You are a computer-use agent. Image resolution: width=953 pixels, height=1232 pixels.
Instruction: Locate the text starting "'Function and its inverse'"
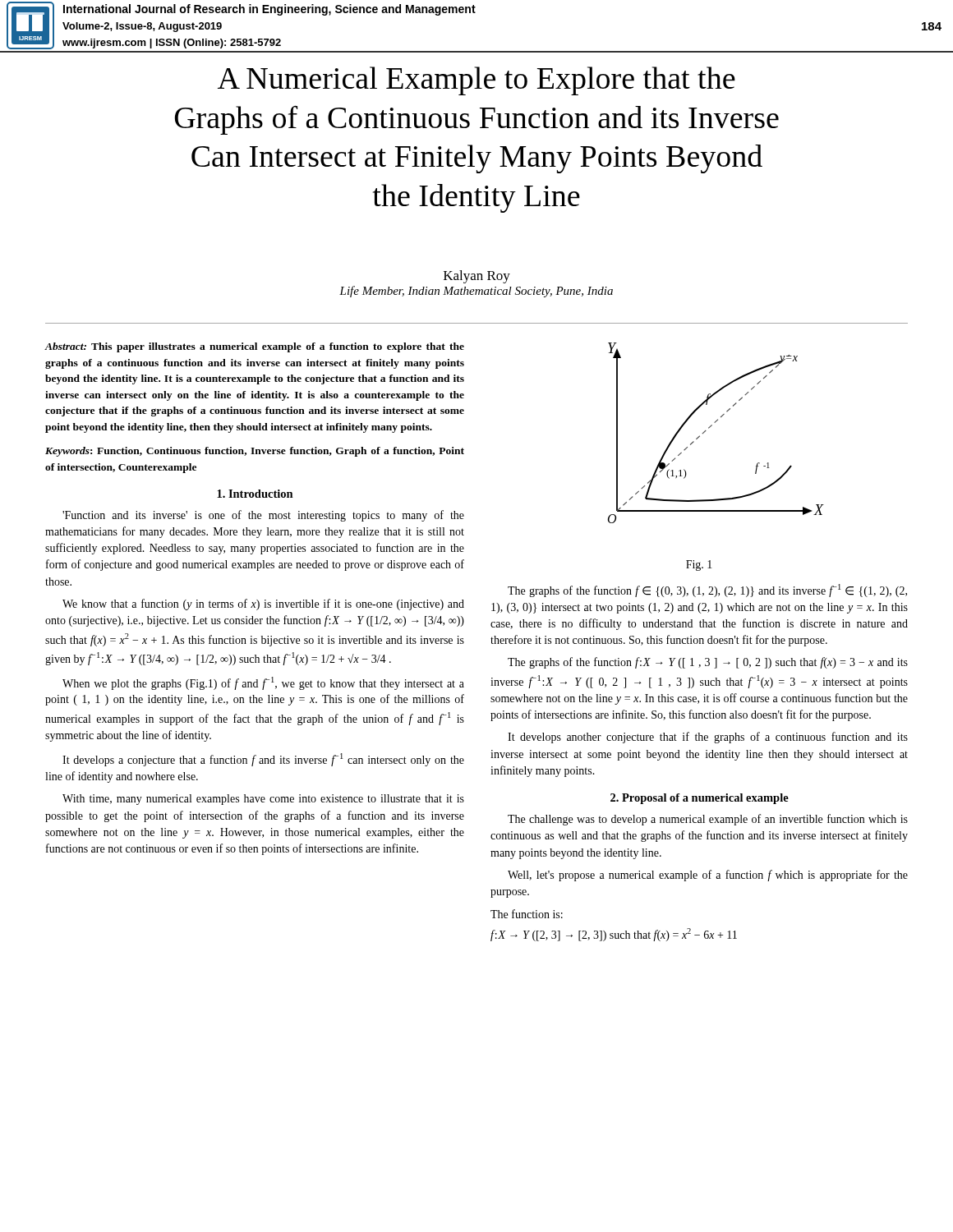pos(255,549)
